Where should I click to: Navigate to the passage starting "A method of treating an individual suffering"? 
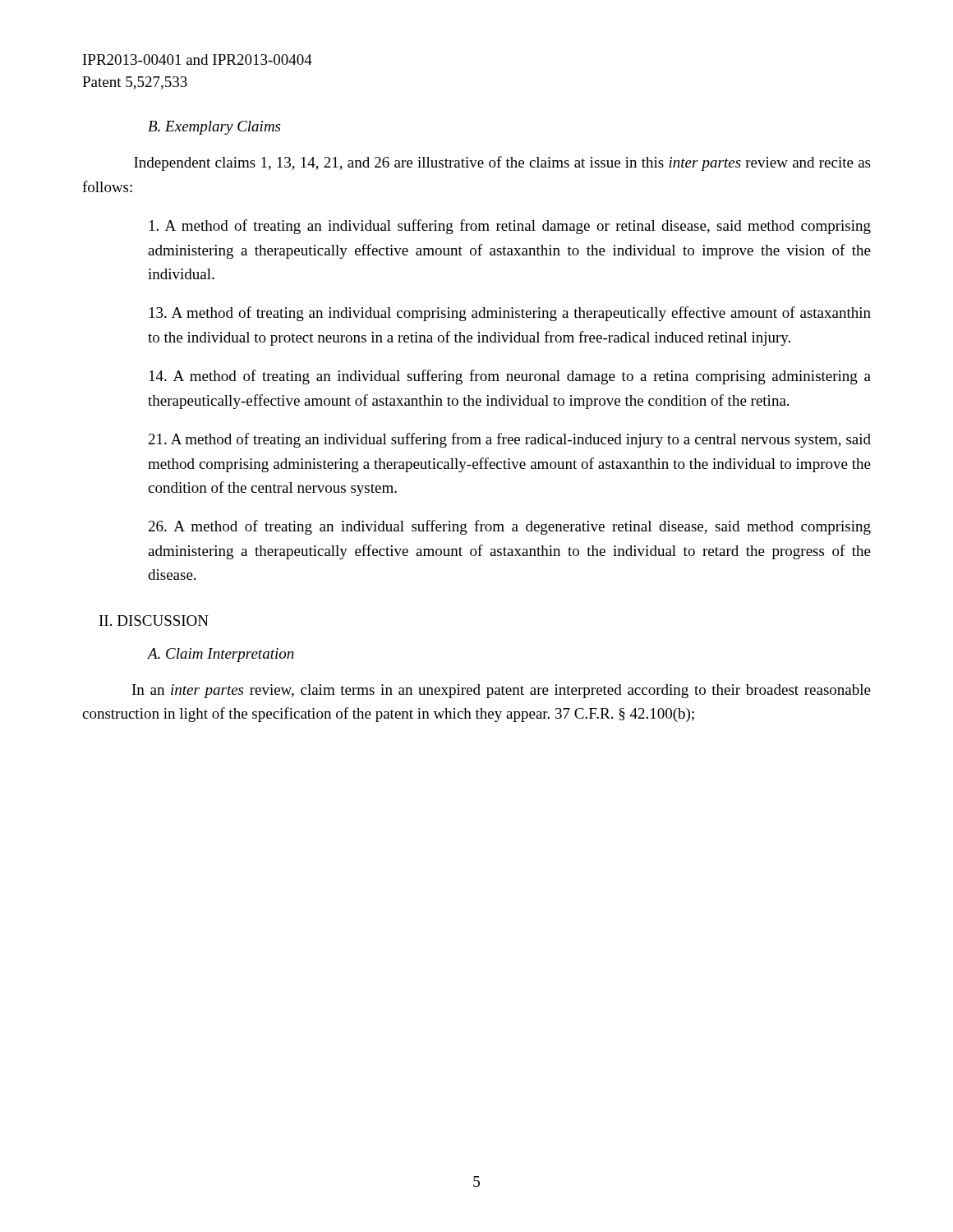[509, 250]
